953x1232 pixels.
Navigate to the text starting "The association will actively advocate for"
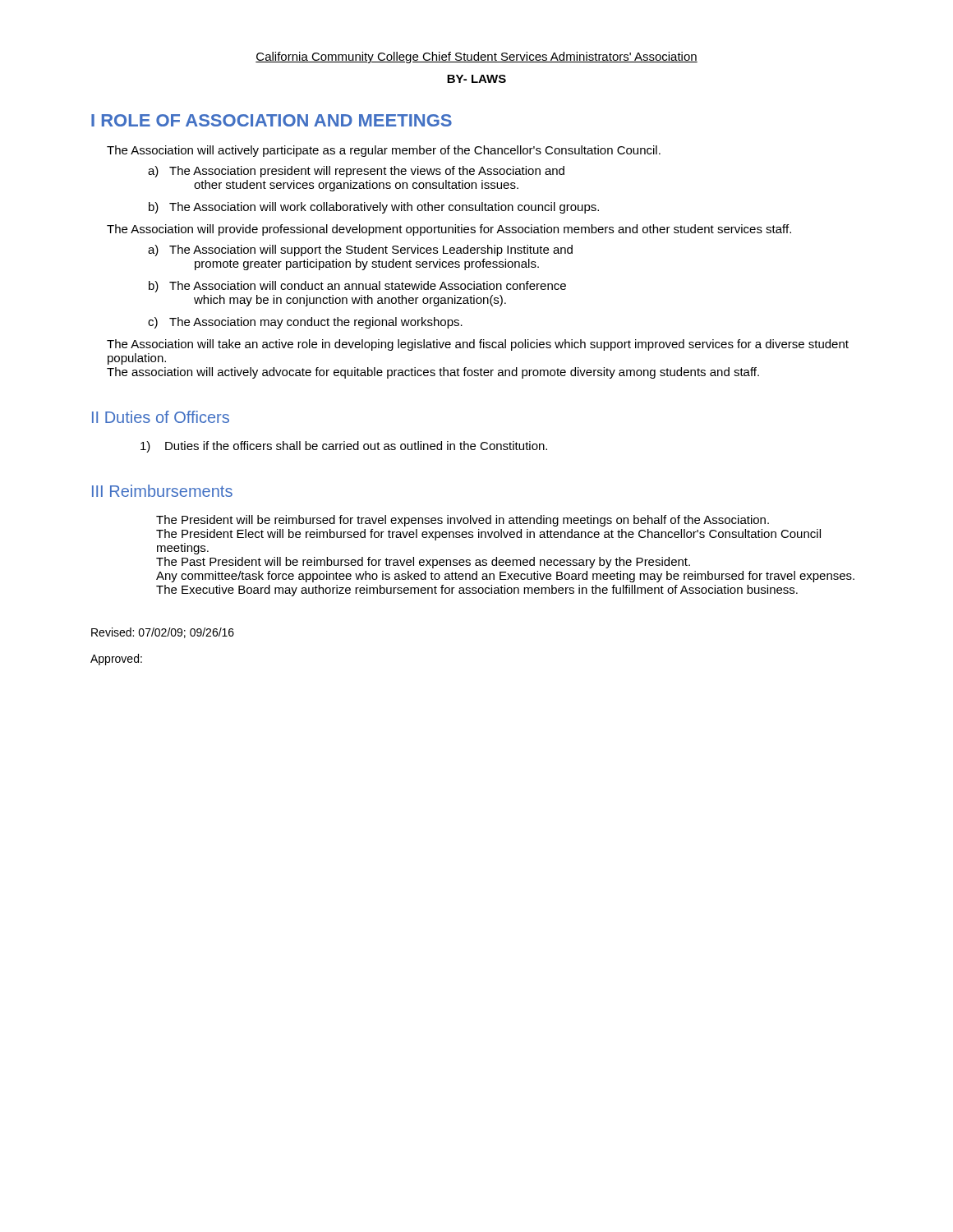pos(485,372)
